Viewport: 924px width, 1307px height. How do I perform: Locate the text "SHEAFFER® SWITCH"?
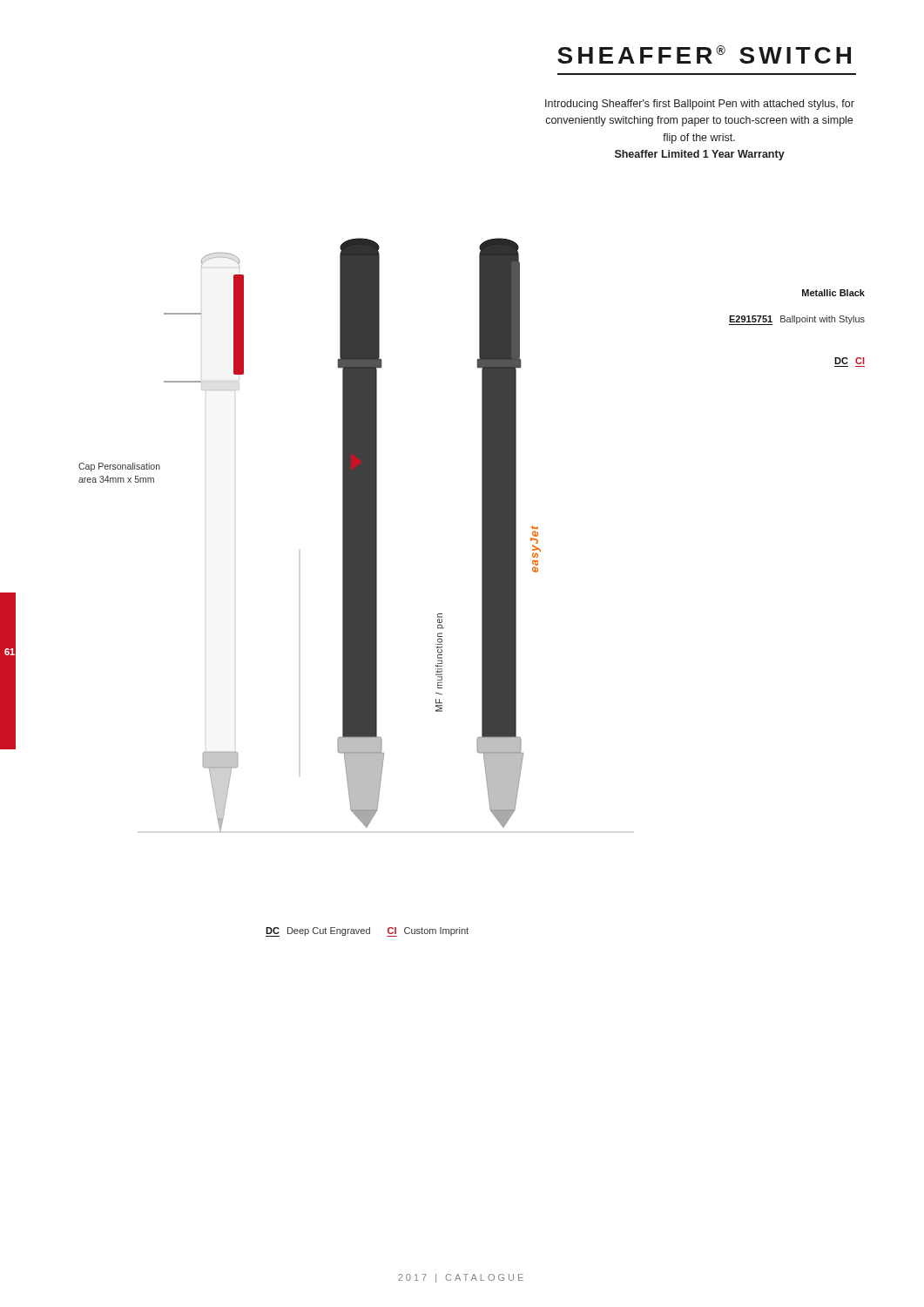(x=707, y=58)
